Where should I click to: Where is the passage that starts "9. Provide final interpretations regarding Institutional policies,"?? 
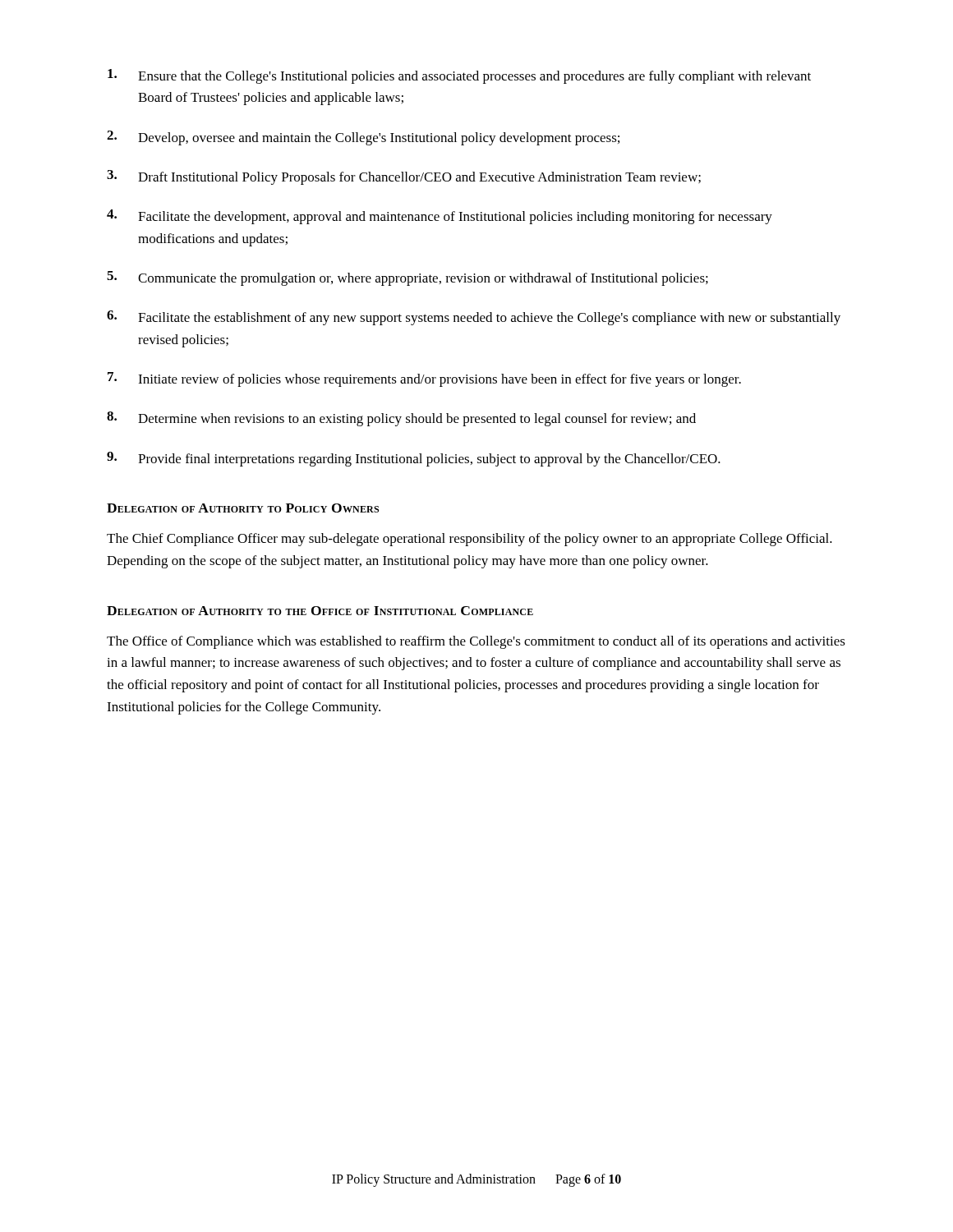[x=414, y=459]
